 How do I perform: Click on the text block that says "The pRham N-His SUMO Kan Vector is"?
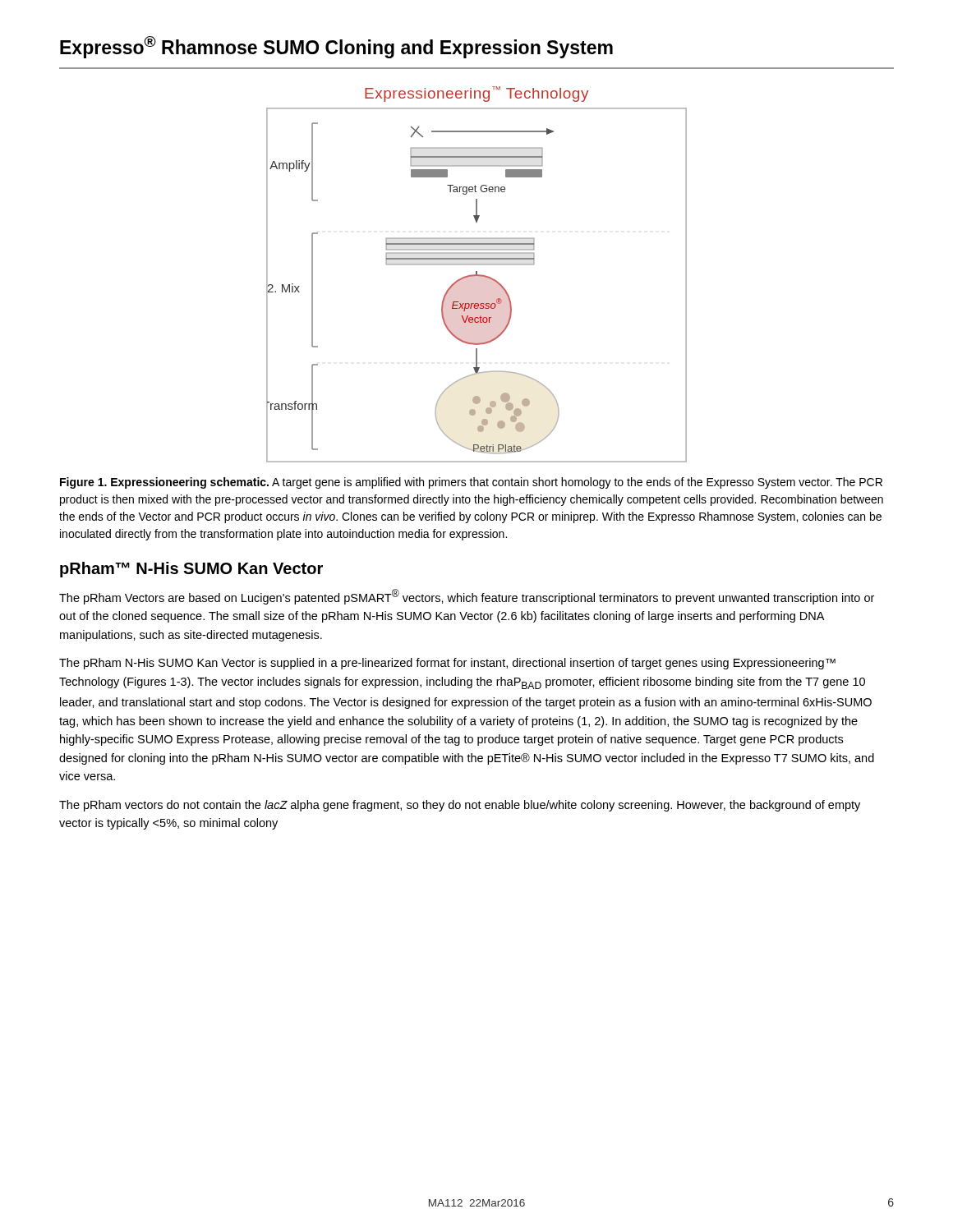(467, 720)
